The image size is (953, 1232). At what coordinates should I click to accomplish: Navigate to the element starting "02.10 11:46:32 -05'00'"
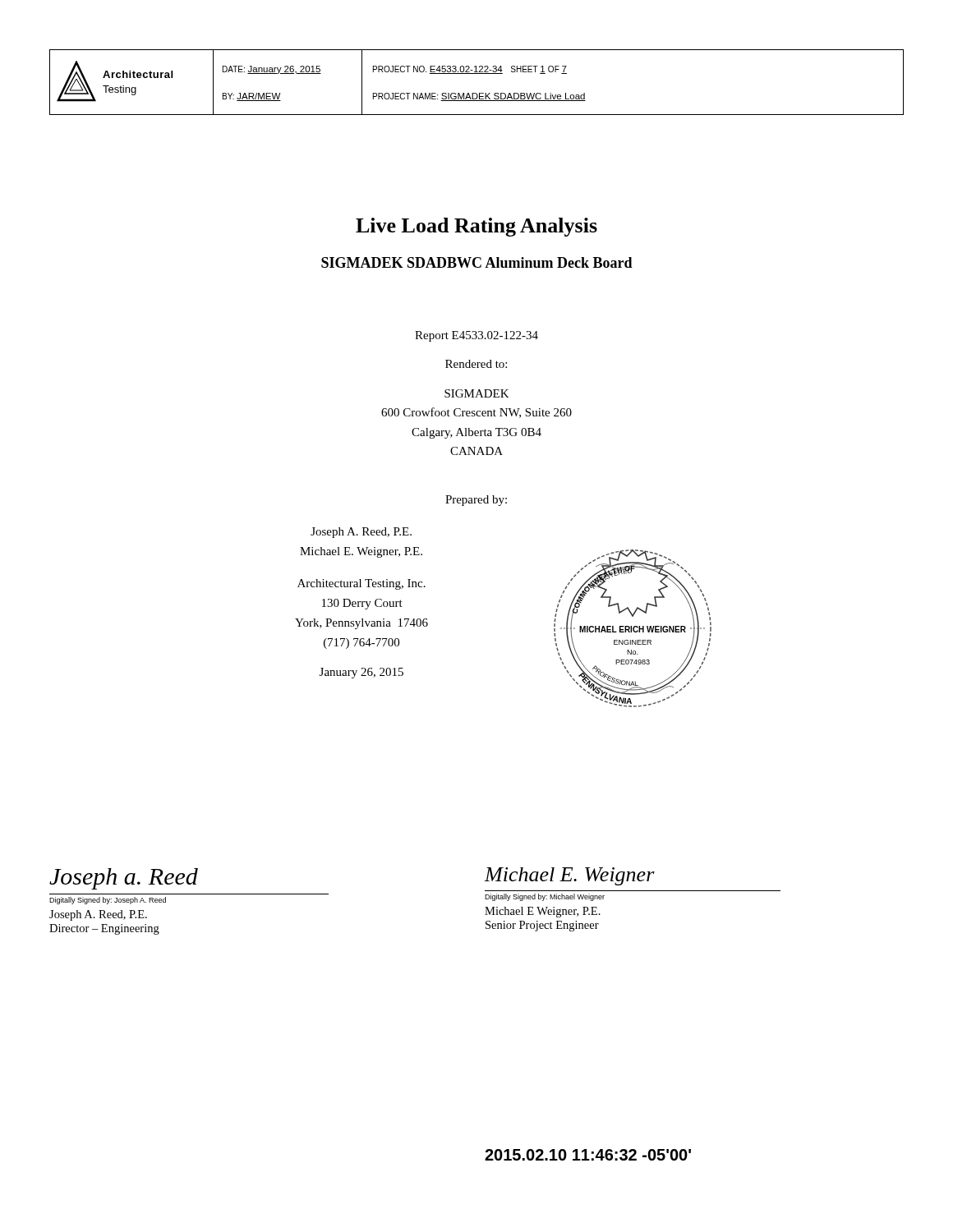click(588, 1155)
